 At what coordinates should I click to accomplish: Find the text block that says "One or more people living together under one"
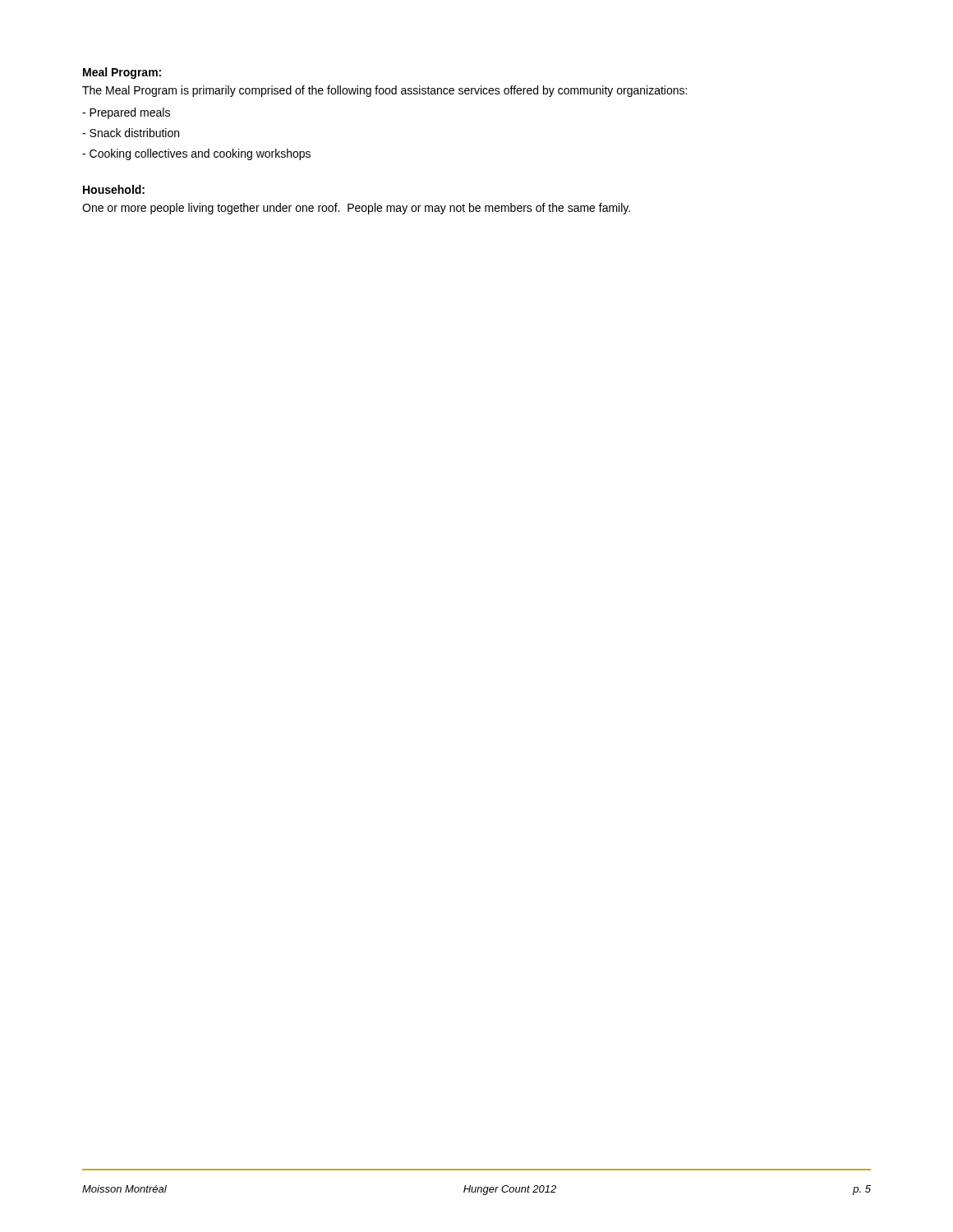pyautogui.click(x=357, y=207)
